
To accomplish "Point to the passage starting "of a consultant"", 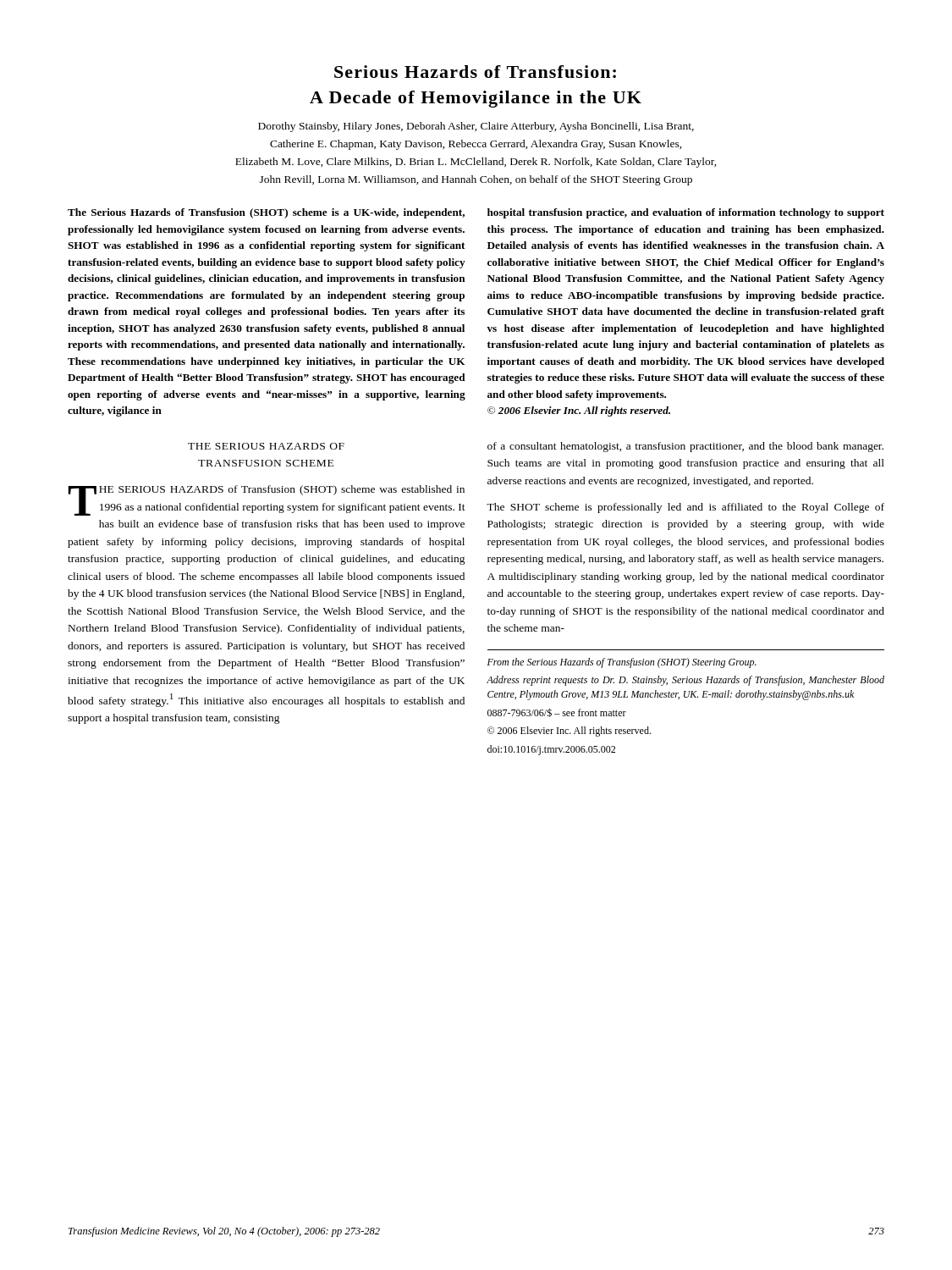I will pyautogui.click(x=686, y=537).
